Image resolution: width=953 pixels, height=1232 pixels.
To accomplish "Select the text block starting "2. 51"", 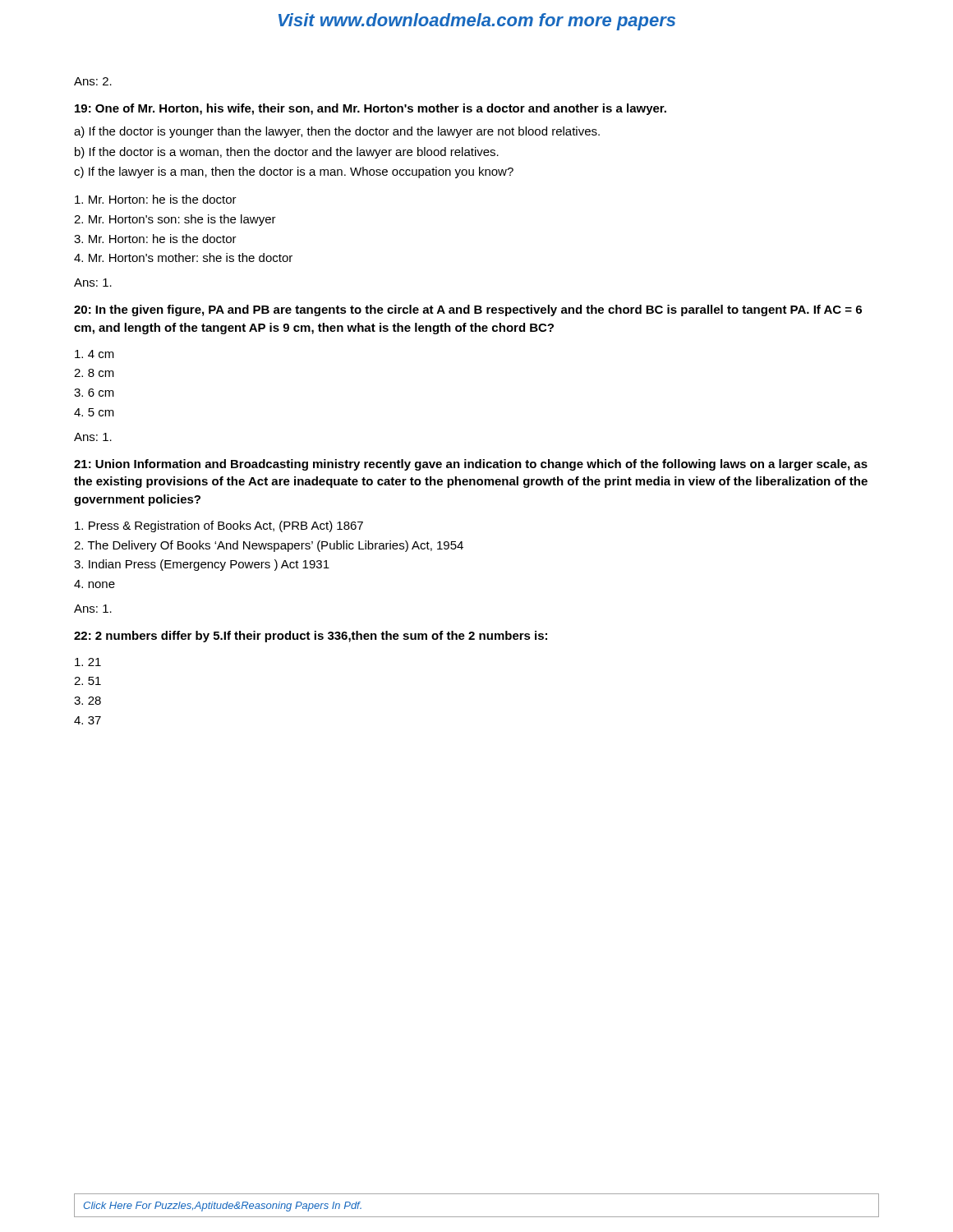I will click(88, 681).
